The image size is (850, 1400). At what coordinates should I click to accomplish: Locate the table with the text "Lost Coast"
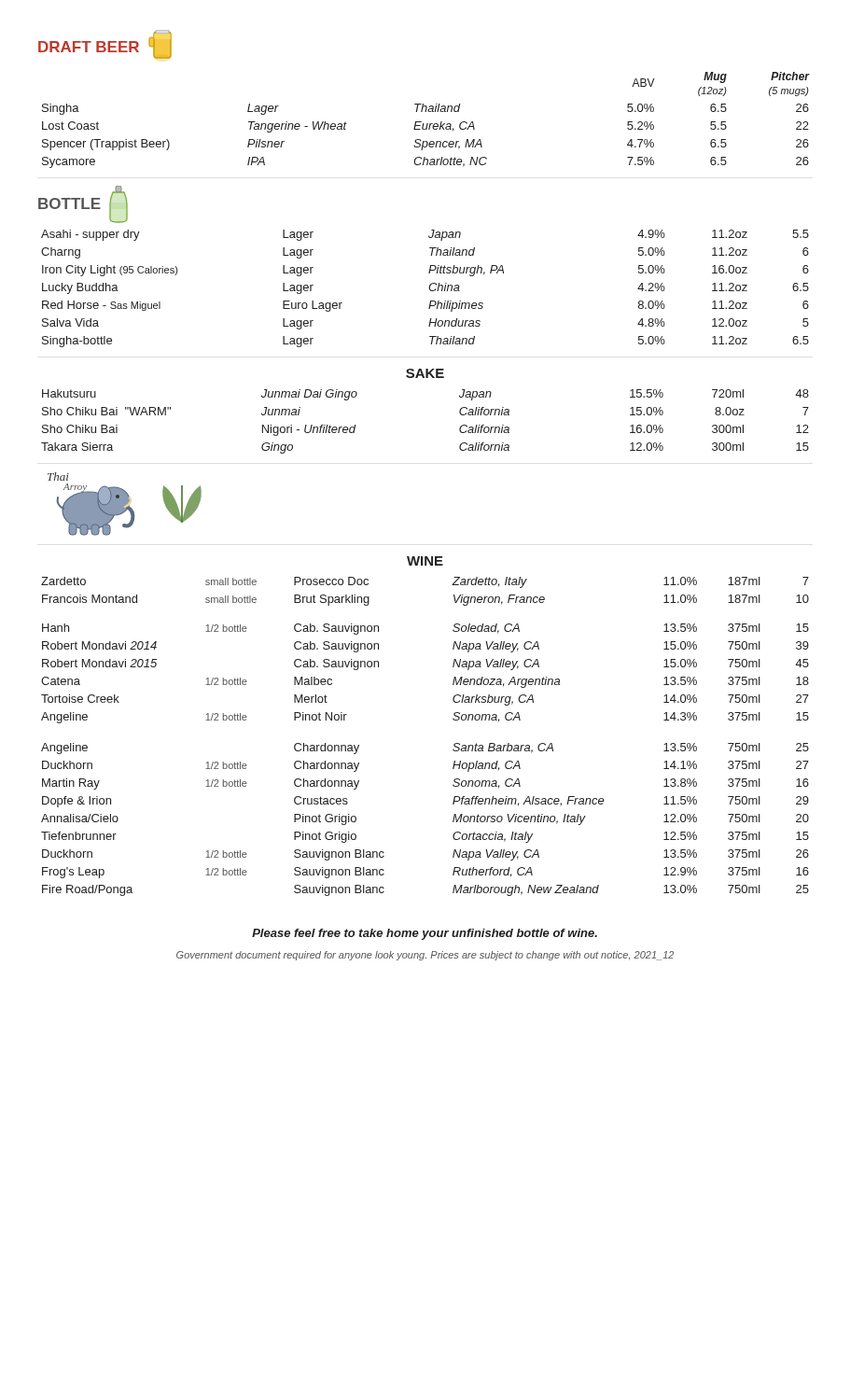click(425, 119)
